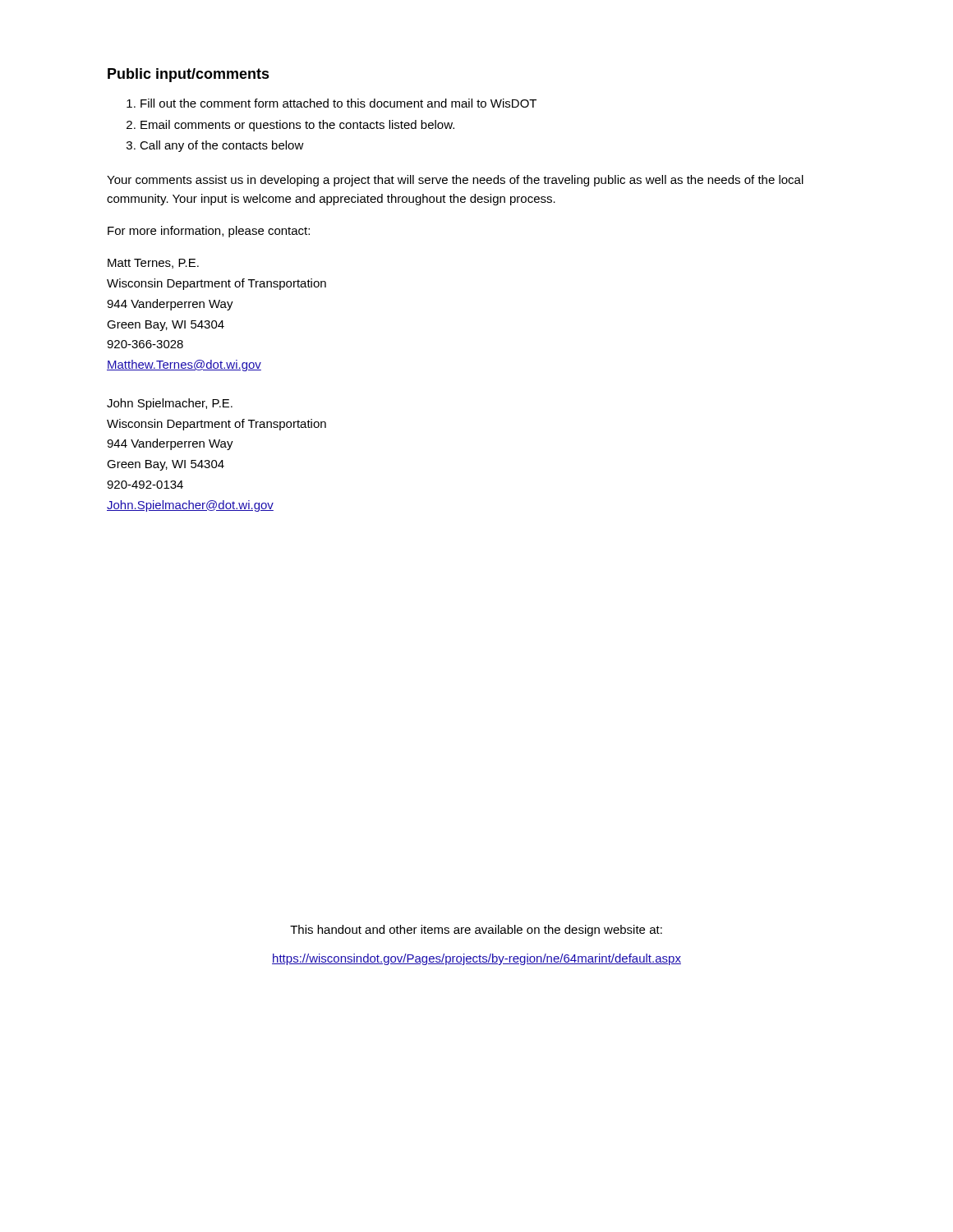
Task: Locate the text "Public input/comments"
Action: click(188, 74)
